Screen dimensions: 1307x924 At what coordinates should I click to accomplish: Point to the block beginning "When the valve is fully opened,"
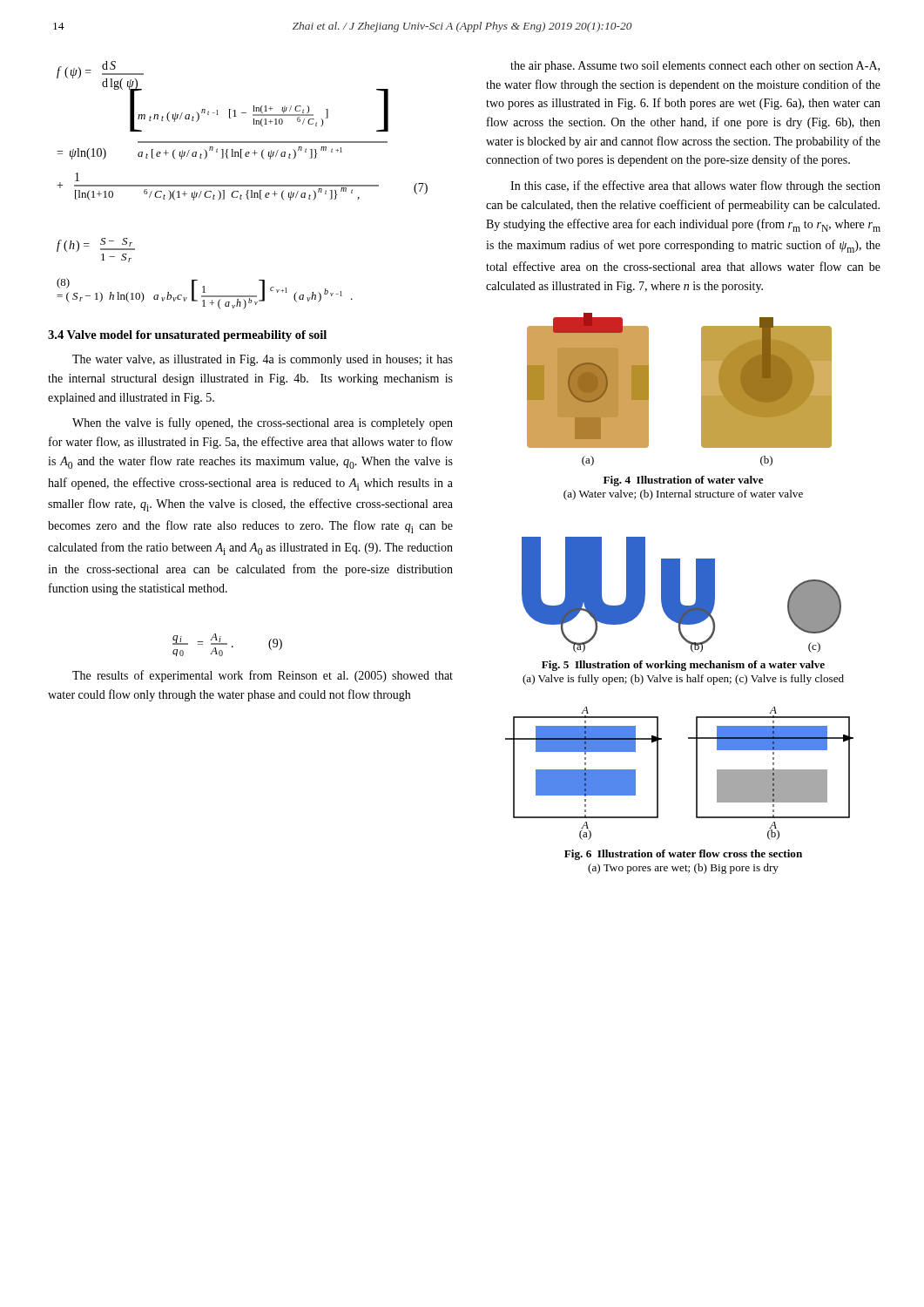pos(250,506)
